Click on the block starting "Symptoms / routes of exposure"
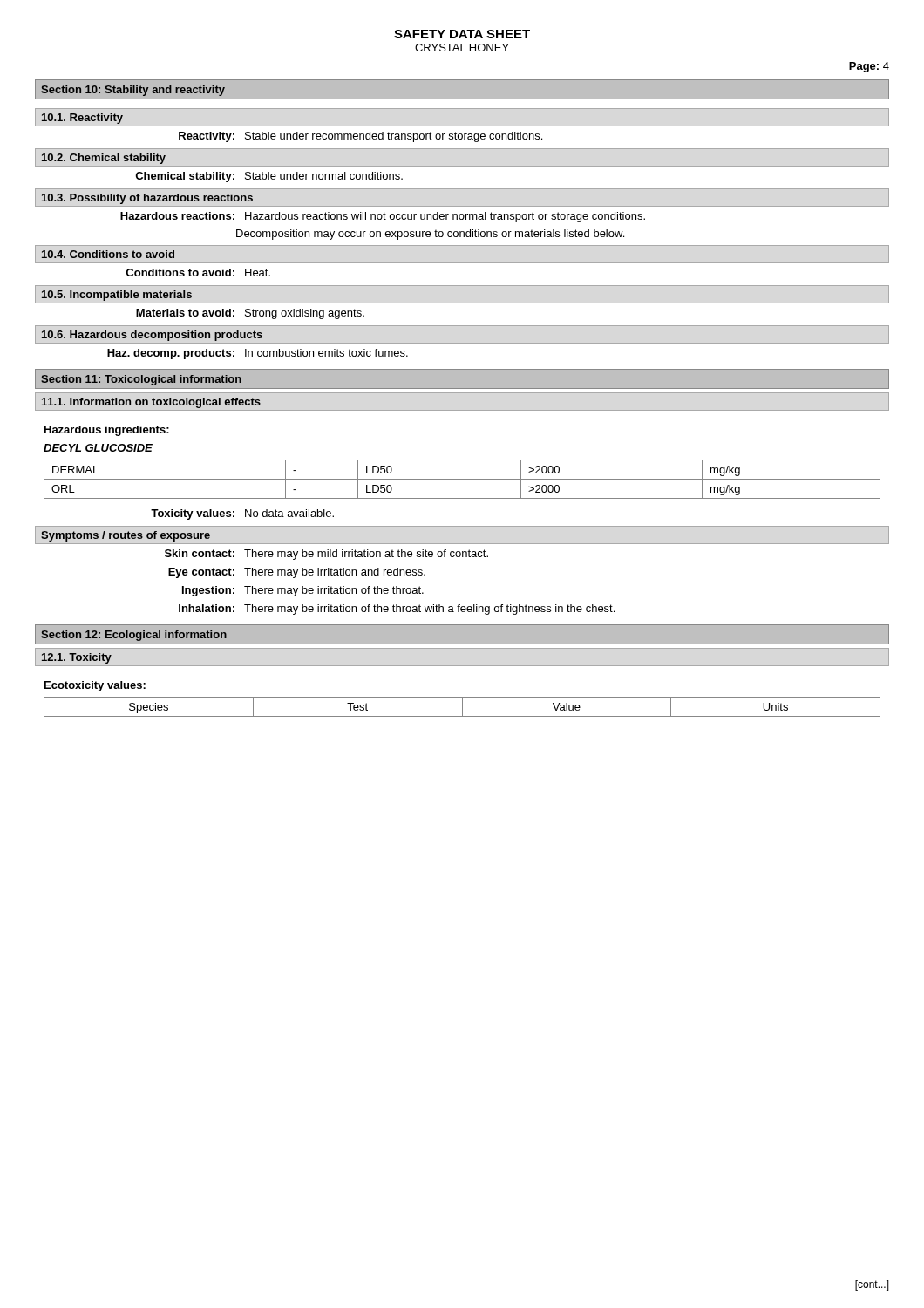Viewport: 924px width, 1308px height. [126, 535]
